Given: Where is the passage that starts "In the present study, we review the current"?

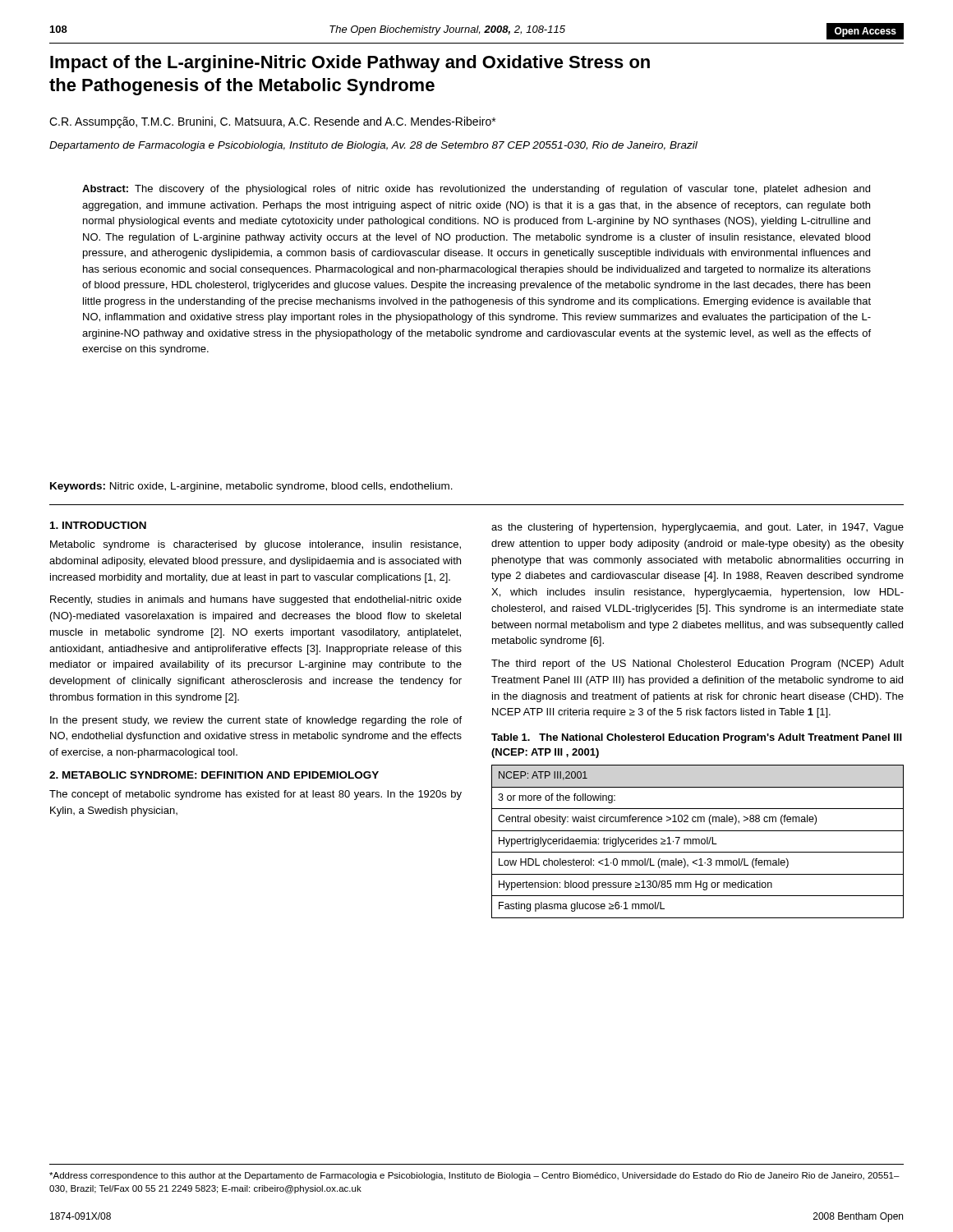Looking at the screenshot, I should pos(255,736).
